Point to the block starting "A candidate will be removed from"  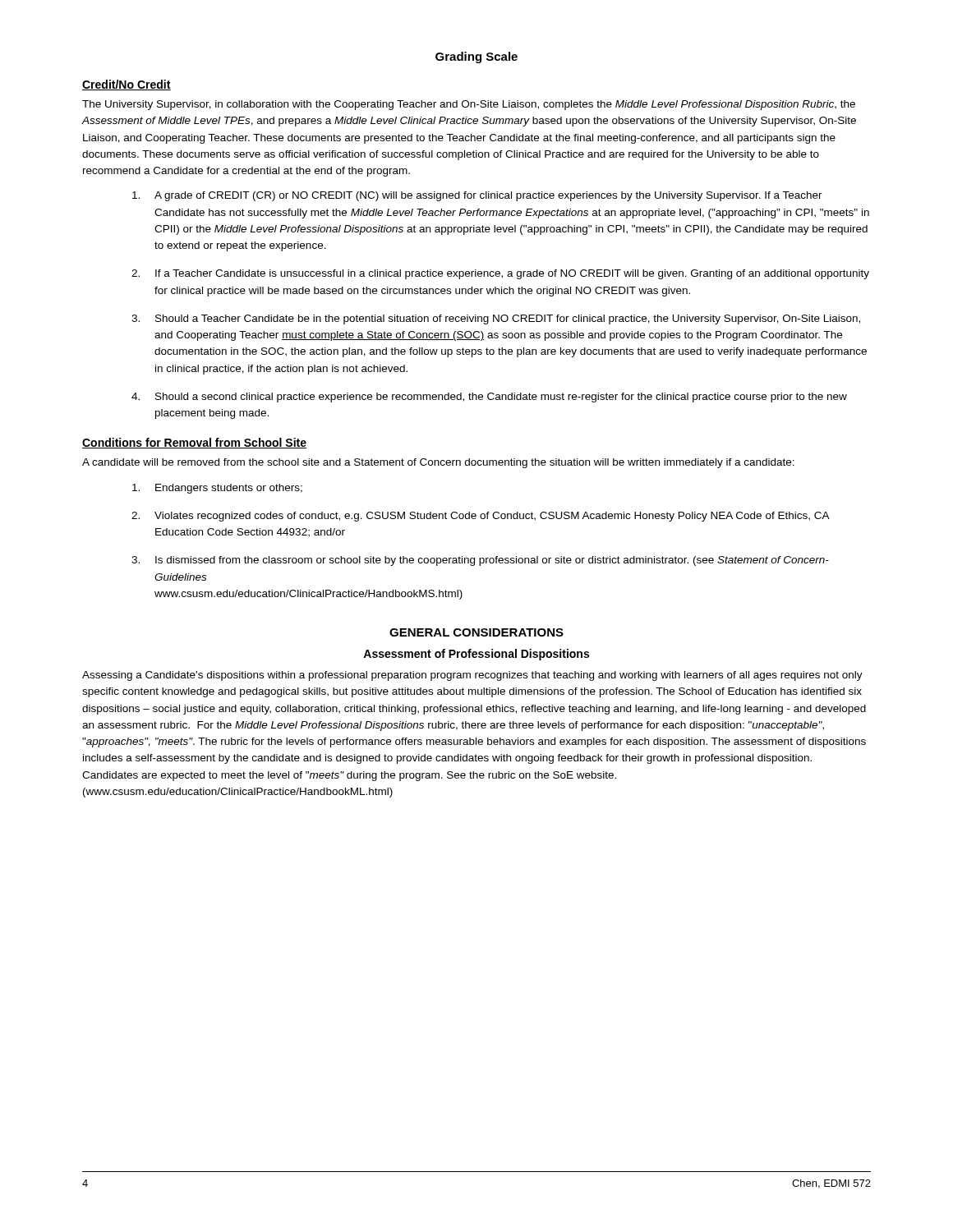[438, 462]
